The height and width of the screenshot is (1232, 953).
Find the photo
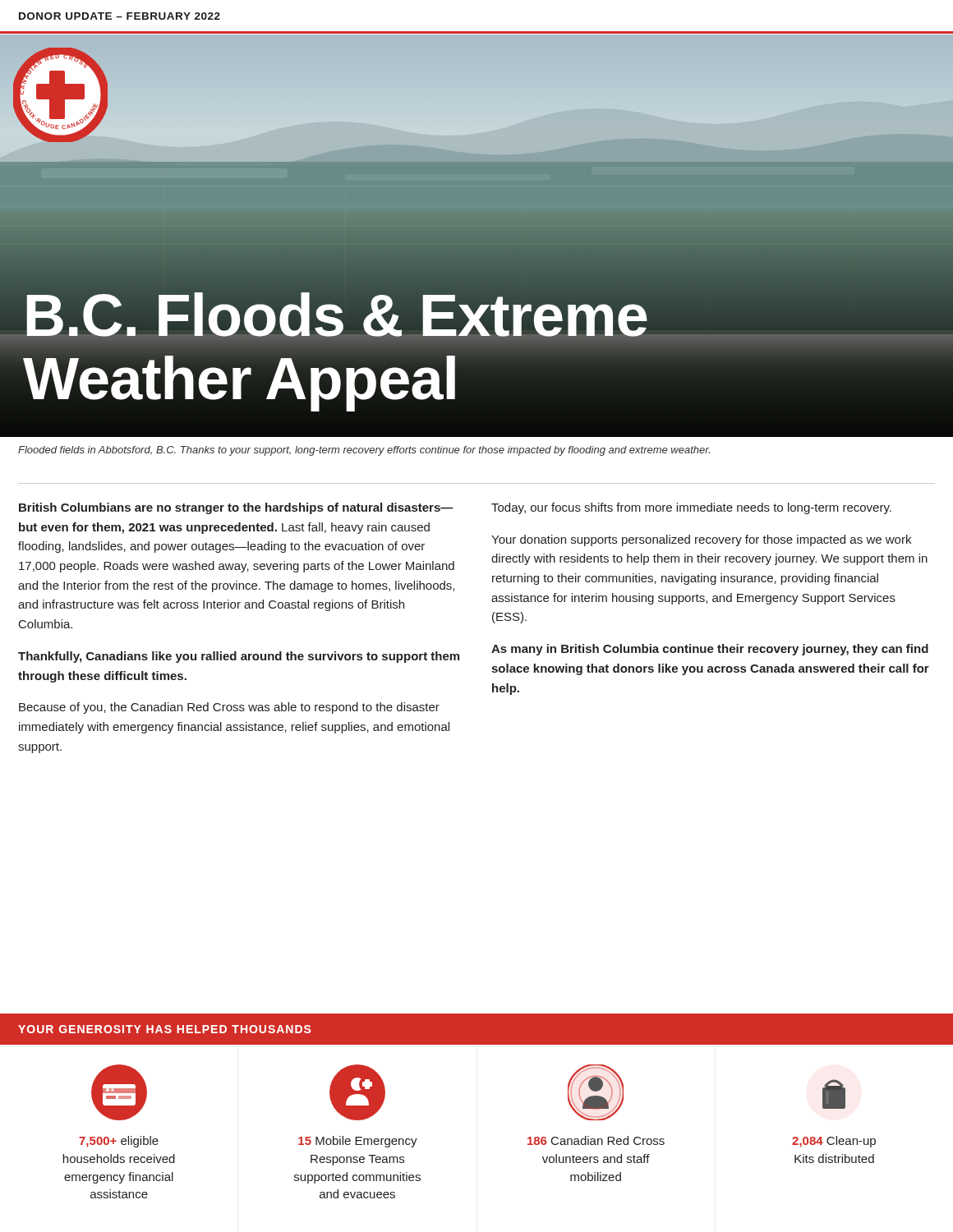tap(476, 236)
